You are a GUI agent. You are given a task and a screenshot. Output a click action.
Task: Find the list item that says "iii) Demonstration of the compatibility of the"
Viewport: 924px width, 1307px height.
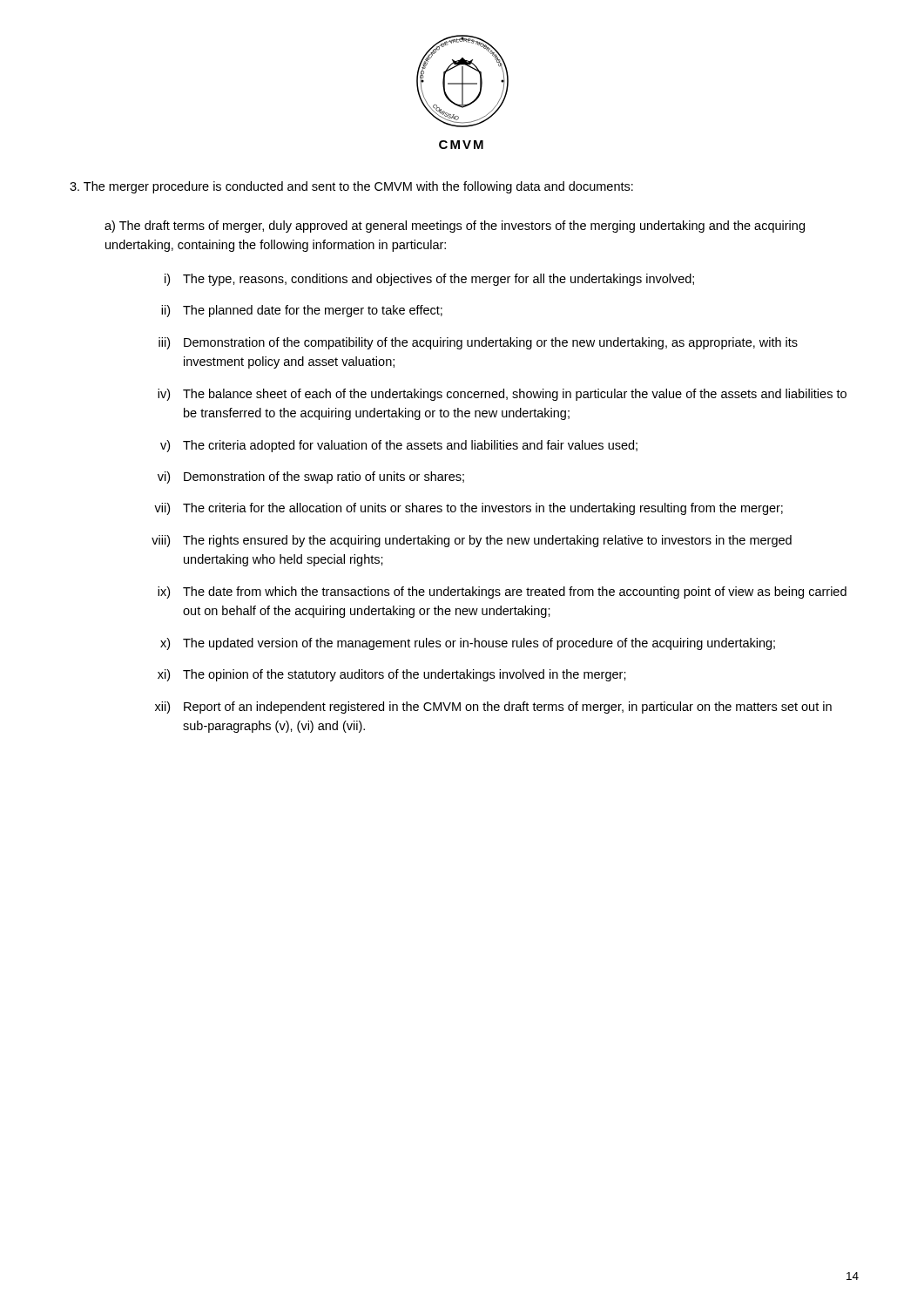[490, 352]
